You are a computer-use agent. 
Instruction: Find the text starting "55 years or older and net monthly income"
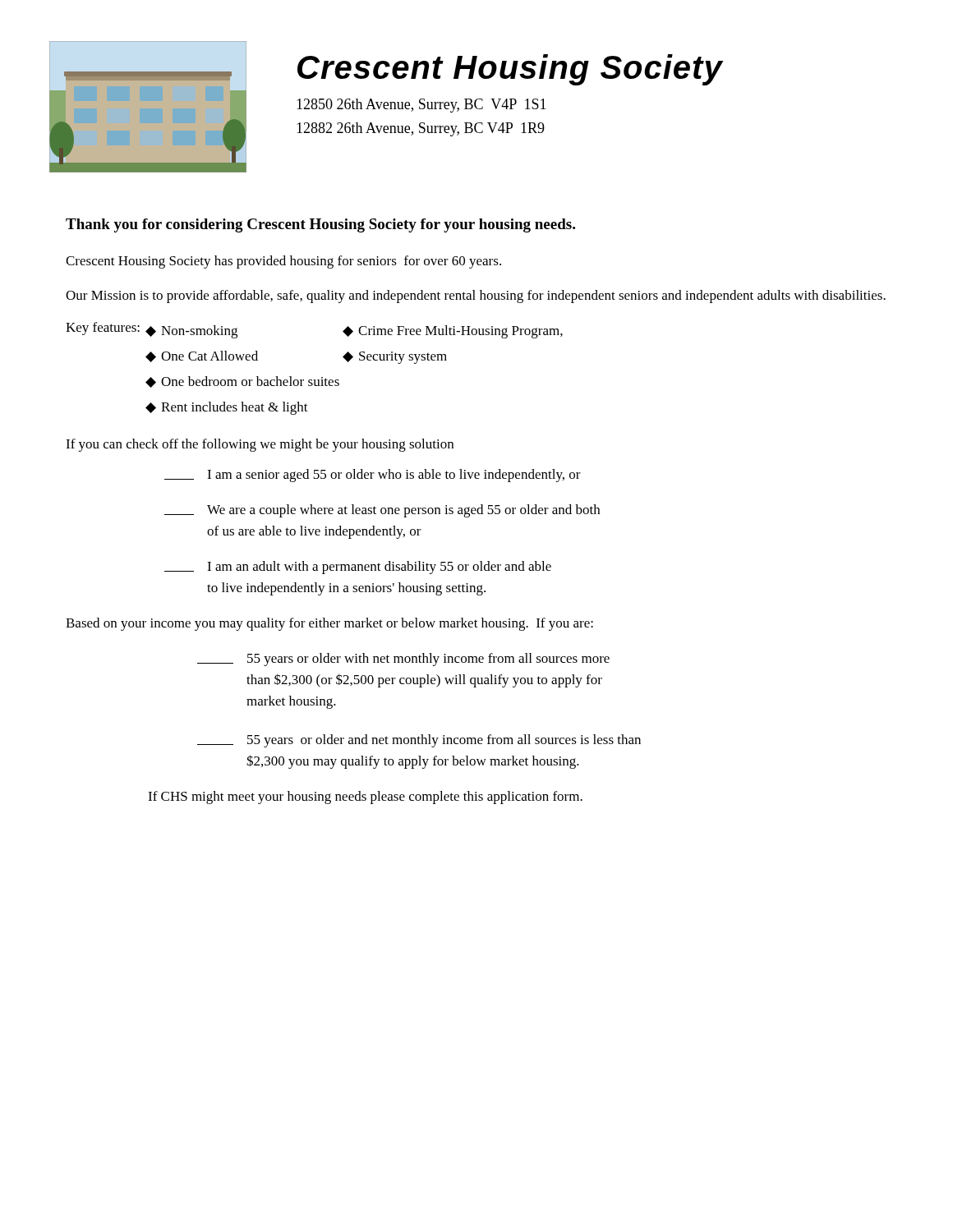[444, 750]
